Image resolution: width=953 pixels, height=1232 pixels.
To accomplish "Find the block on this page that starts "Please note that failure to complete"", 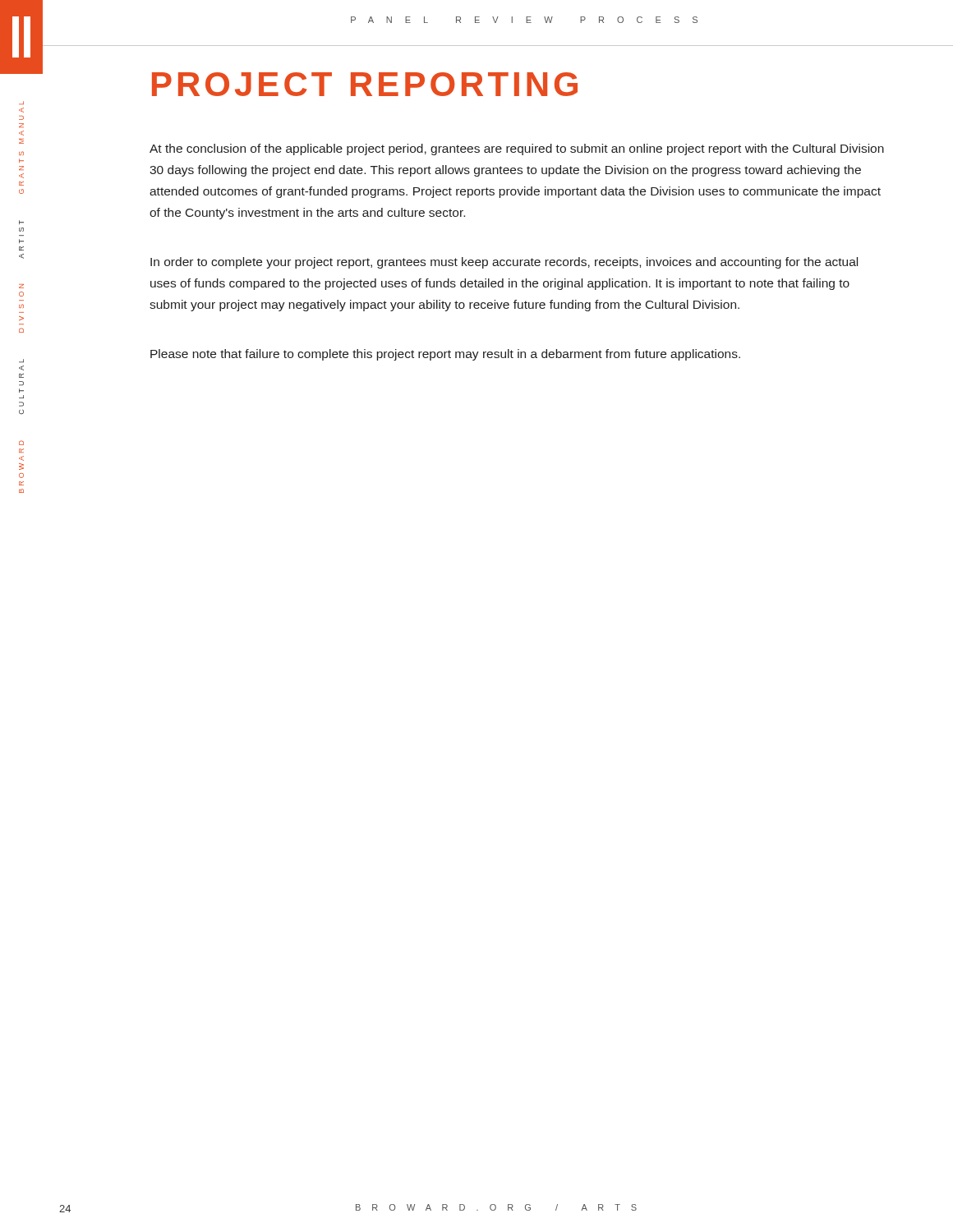I will 445,354.
